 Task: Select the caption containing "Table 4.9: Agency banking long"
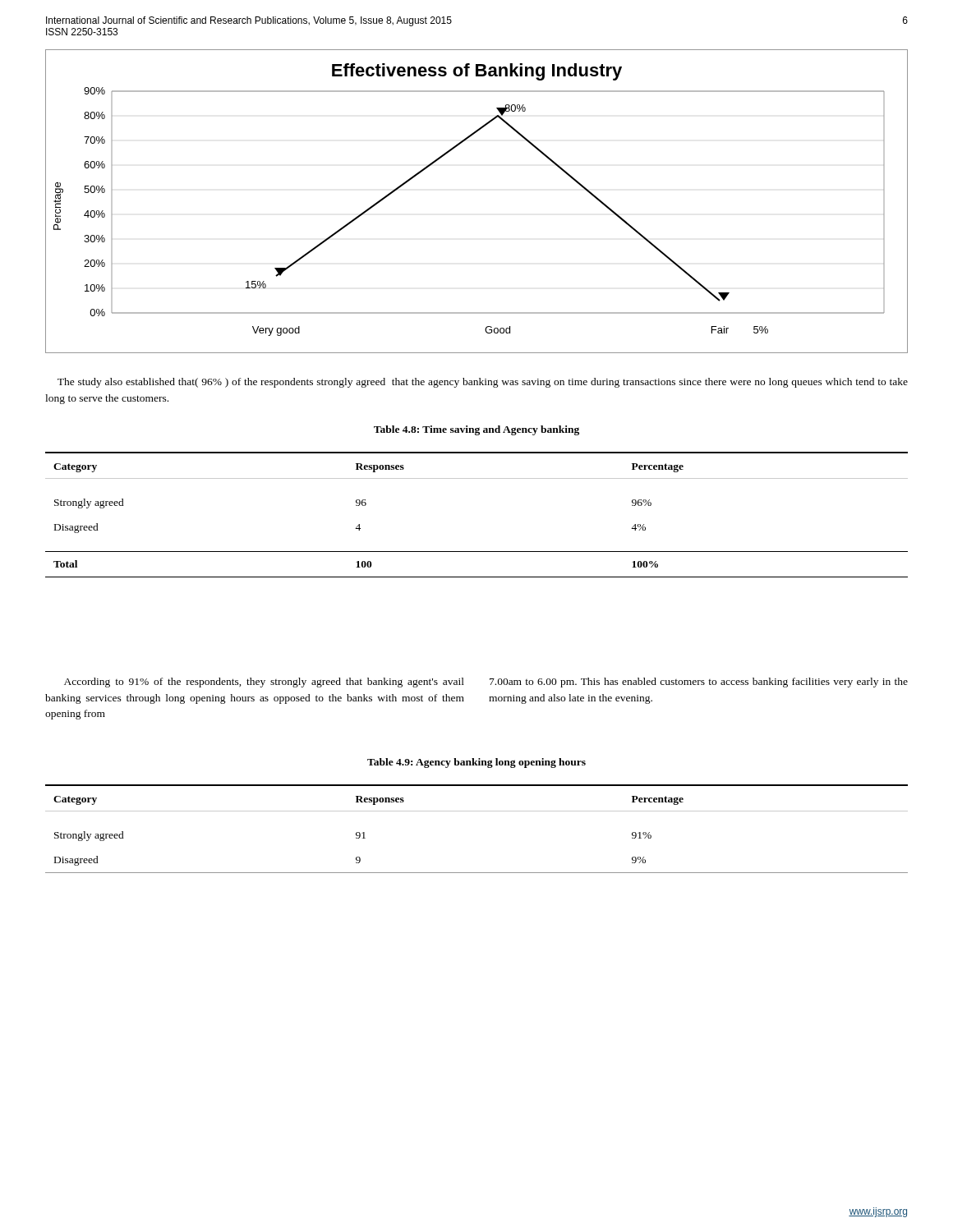tap(476, 762)
